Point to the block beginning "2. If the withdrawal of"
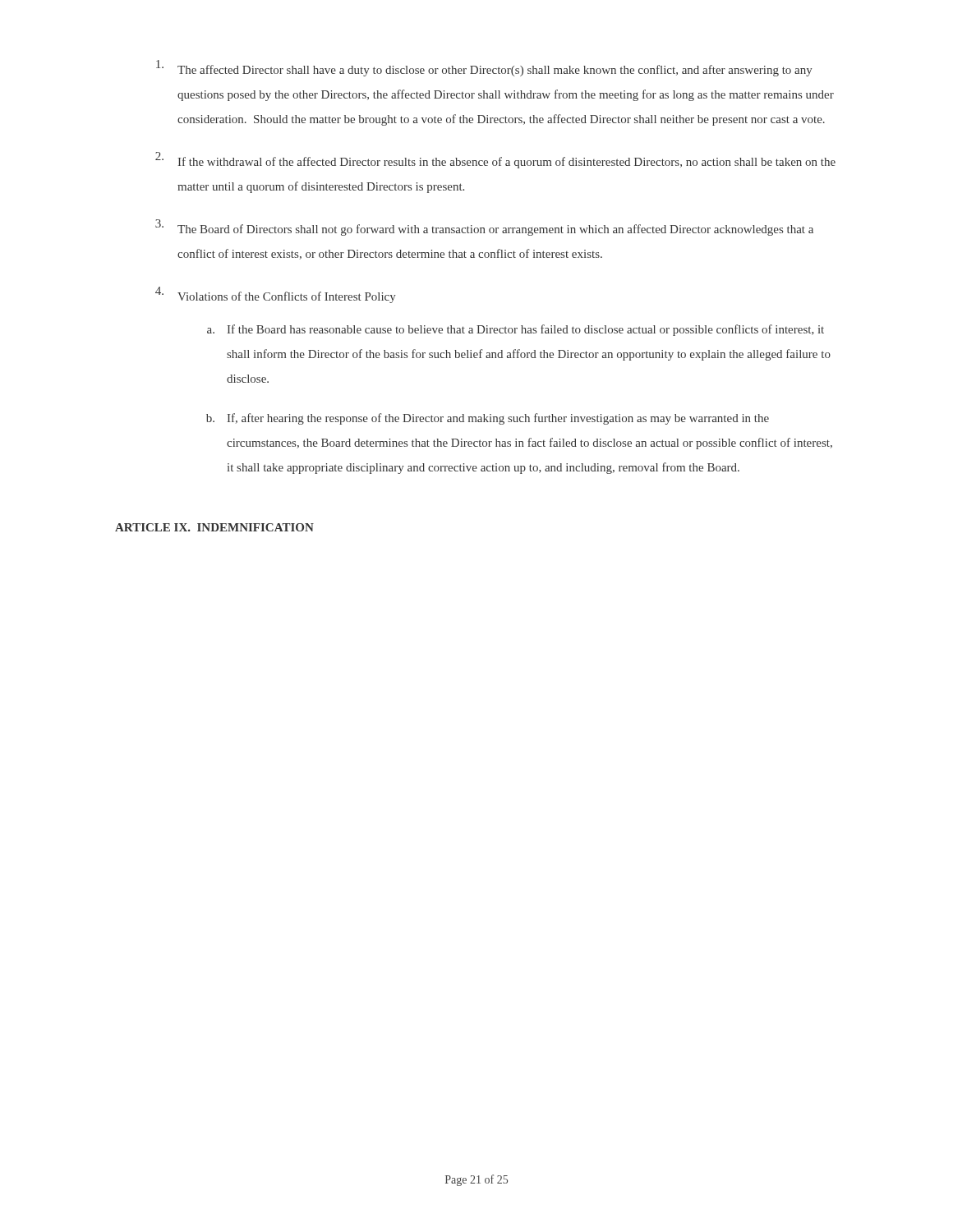Screen dimensions: 1232x953 476,174
